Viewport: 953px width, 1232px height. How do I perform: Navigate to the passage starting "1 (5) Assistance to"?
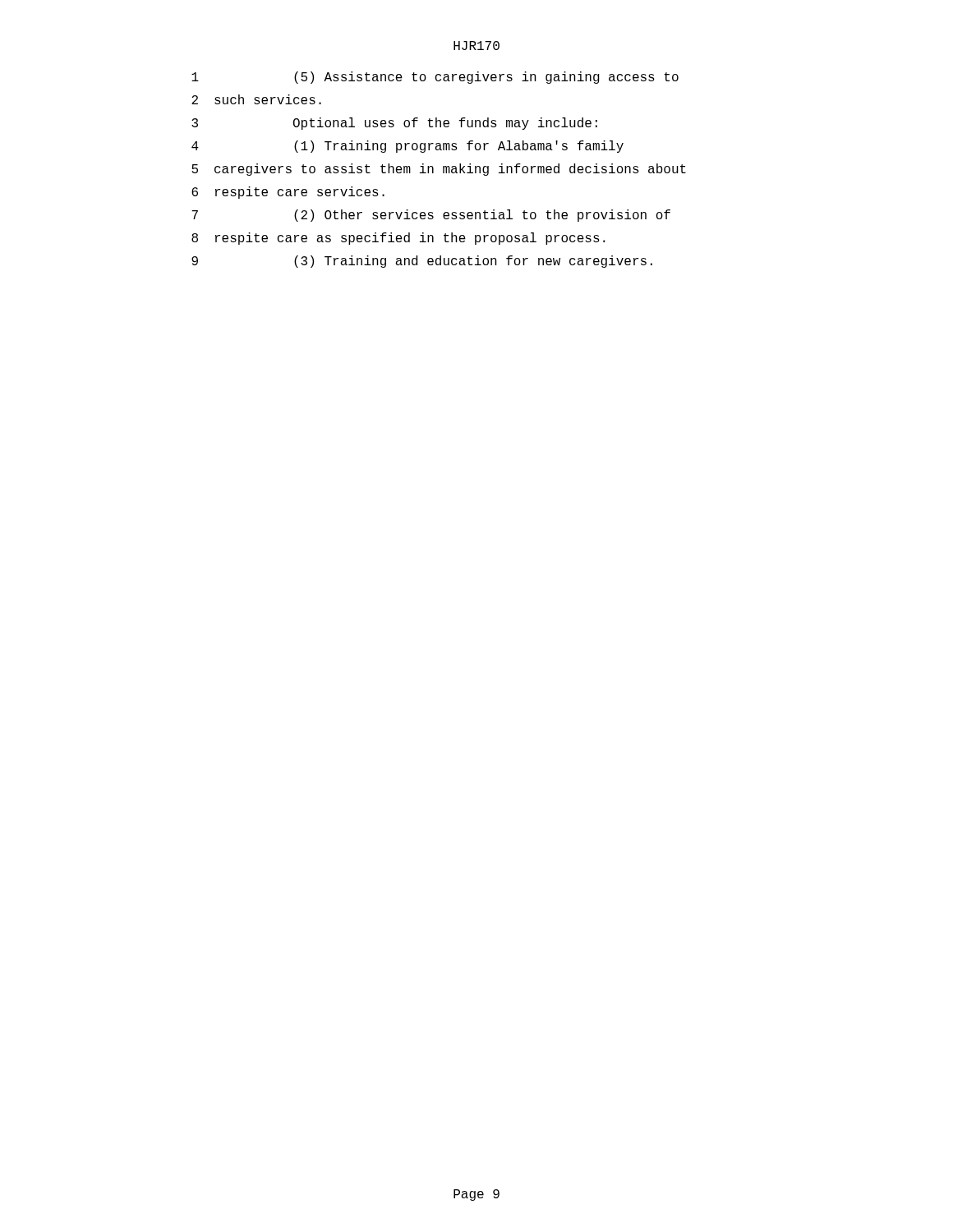pyautogui.click(x=509, y=77)
